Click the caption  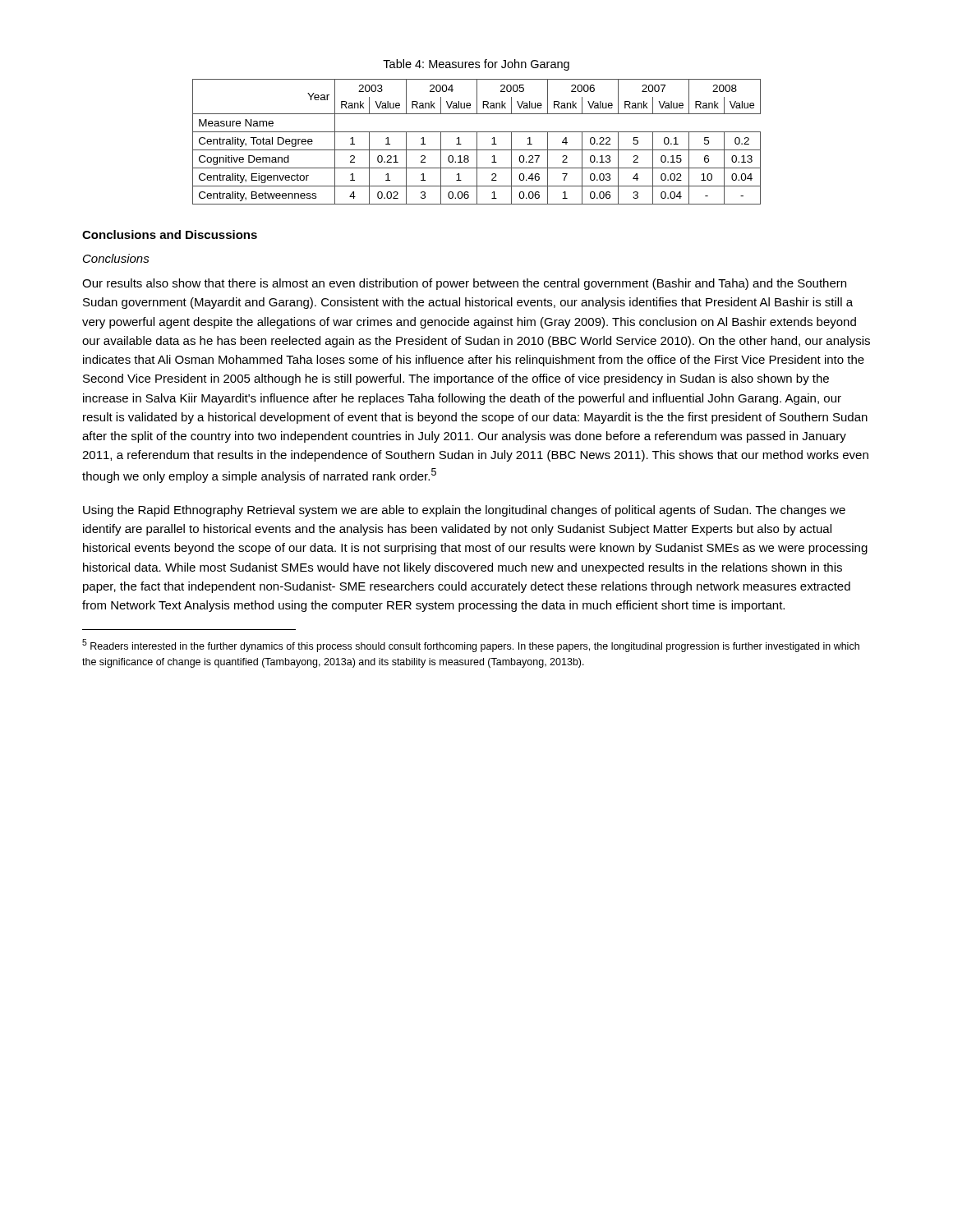point(476,64)
